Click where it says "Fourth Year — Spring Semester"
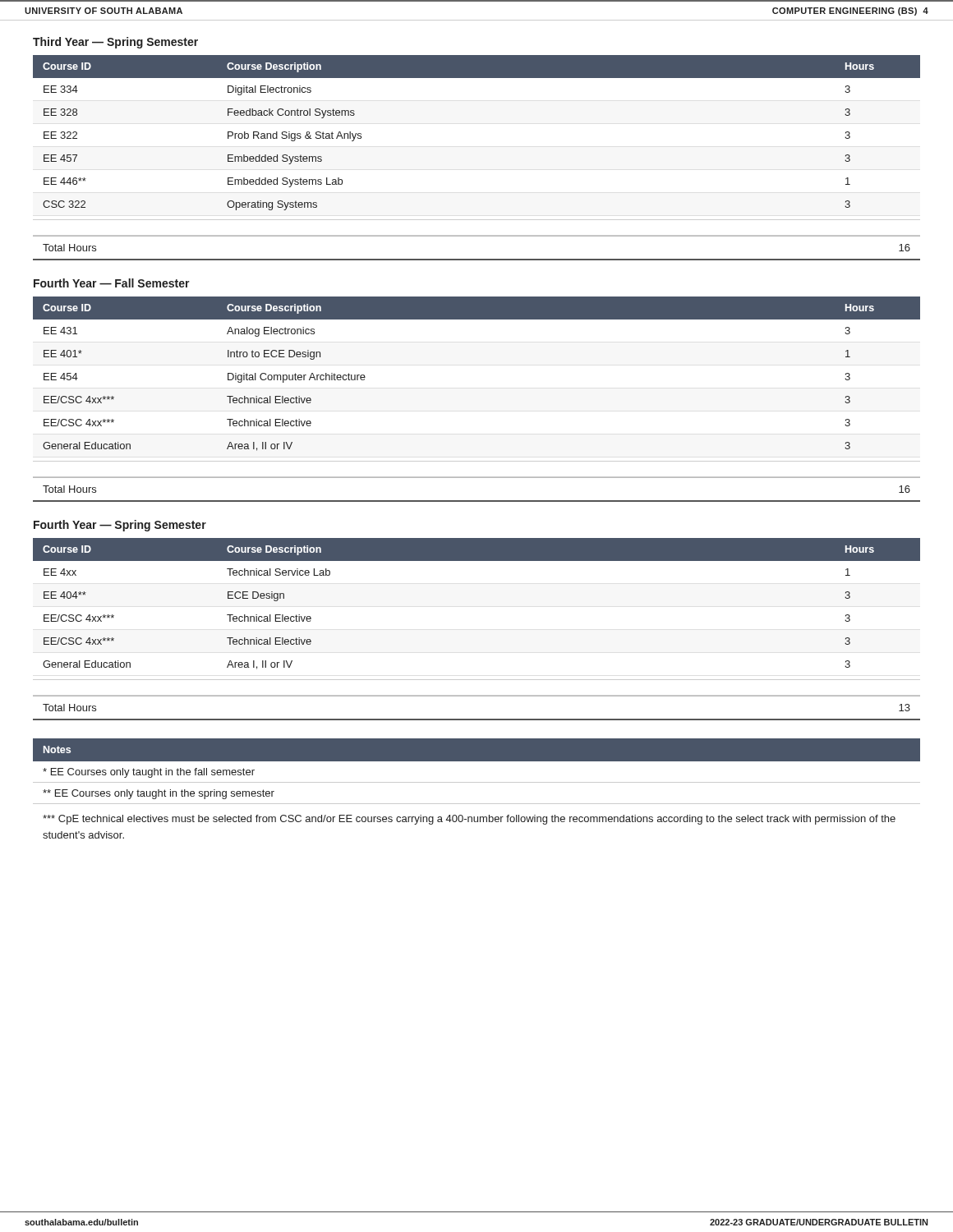 point(119,525)
